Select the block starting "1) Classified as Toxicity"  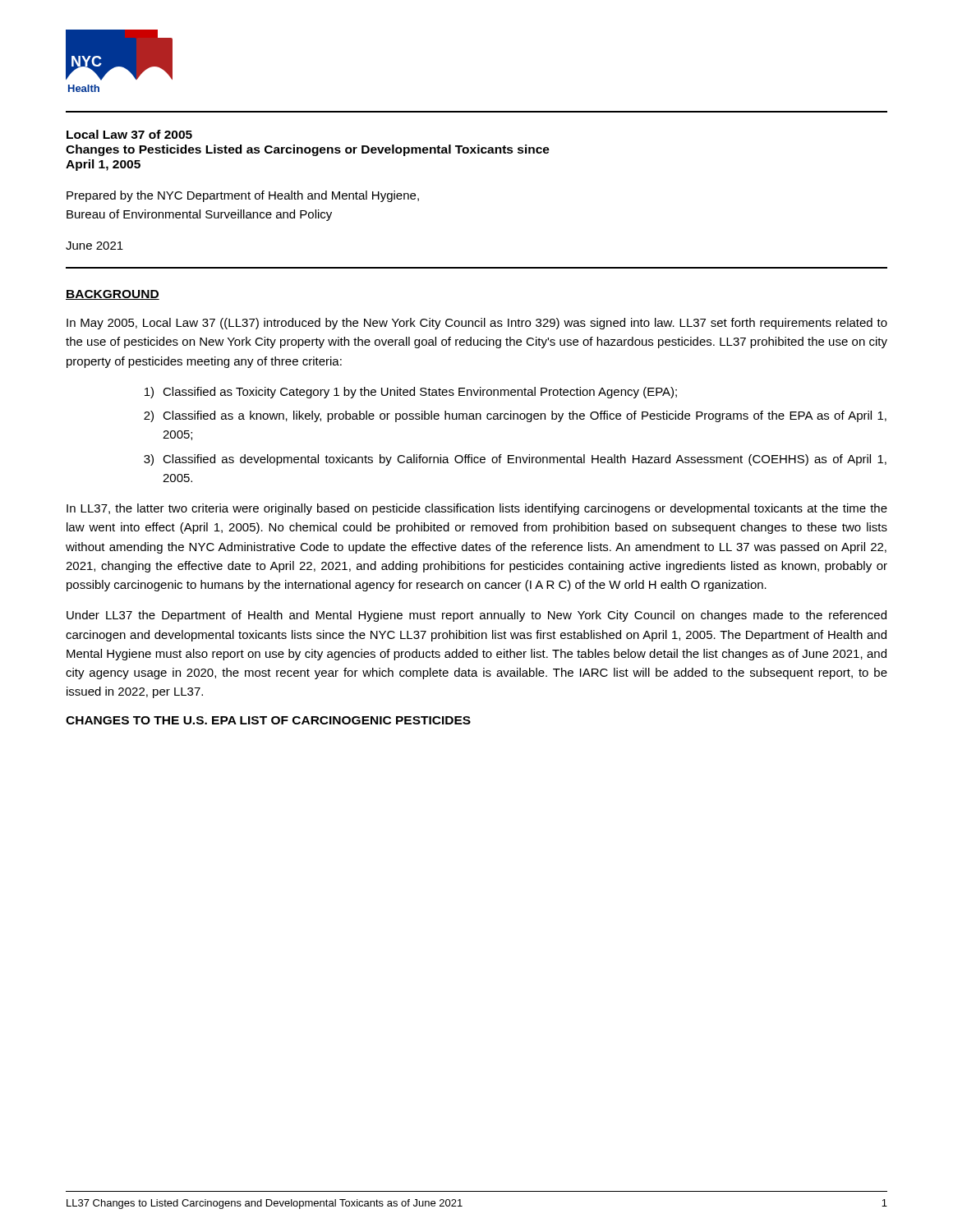501,391
